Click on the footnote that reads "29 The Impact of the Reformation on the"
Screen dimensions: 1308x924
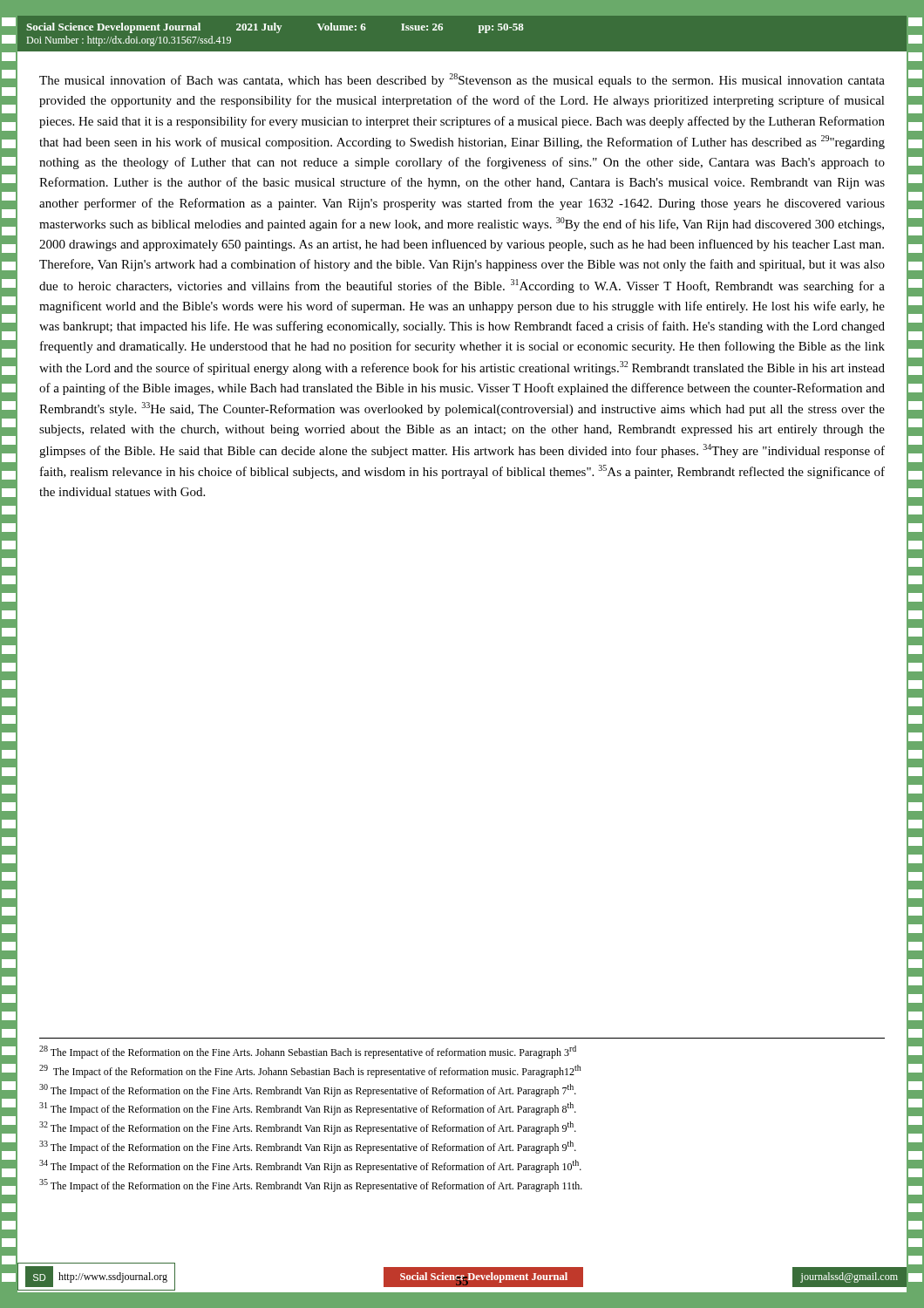[310, 1070]
